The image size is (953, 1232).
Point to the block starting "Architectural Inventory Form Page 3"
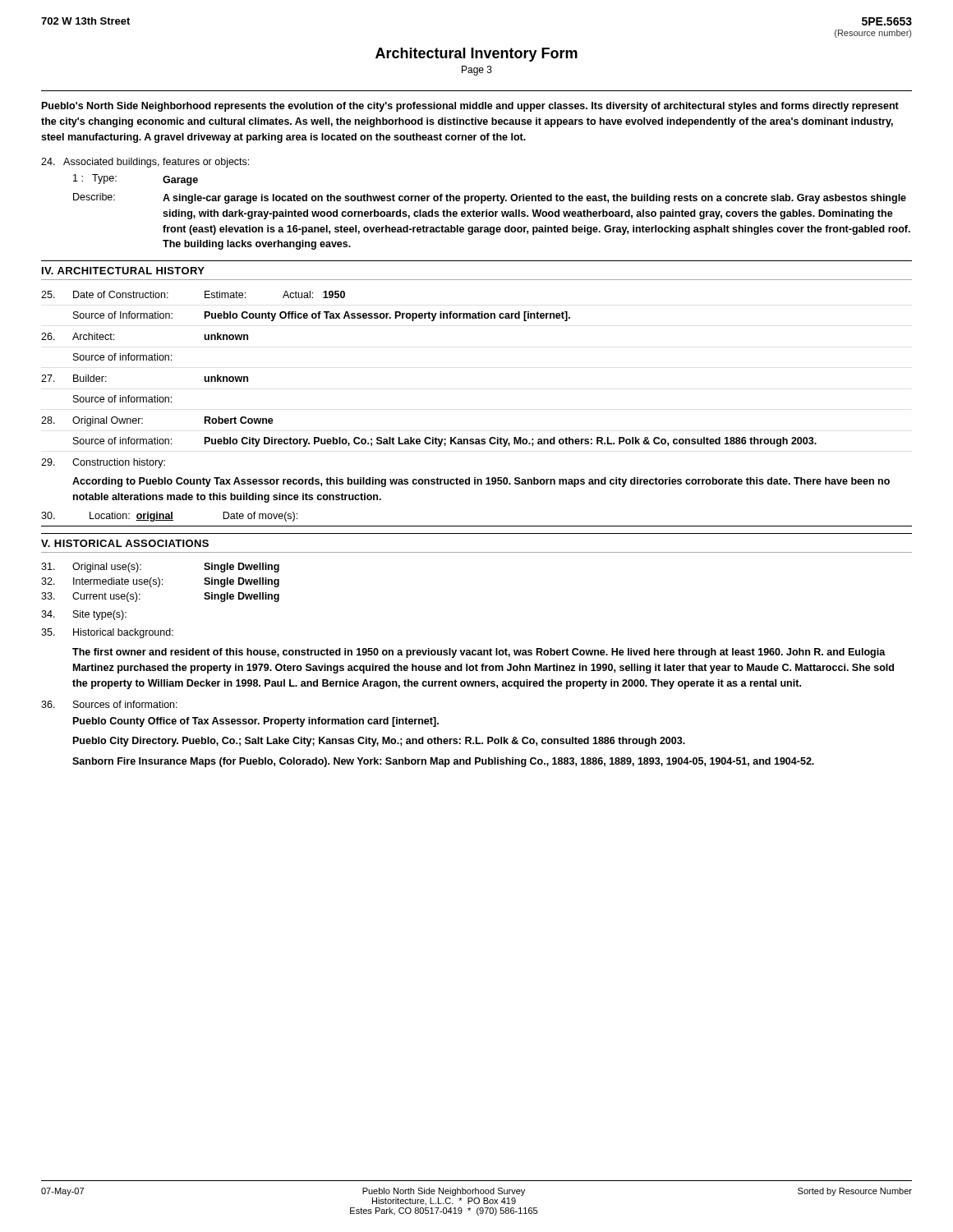click(476, 60)
